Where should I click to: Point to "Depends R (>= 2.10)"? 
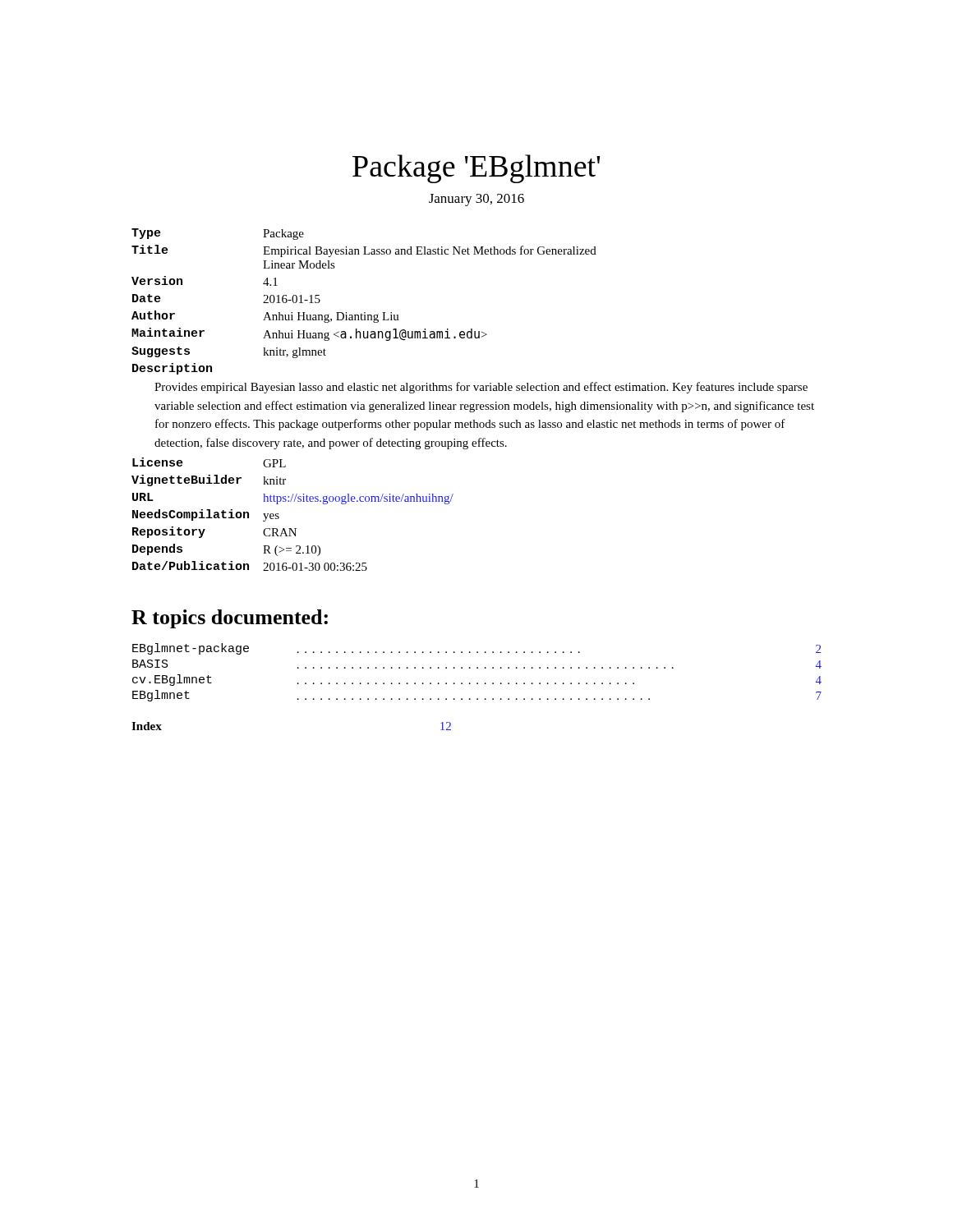226,550
